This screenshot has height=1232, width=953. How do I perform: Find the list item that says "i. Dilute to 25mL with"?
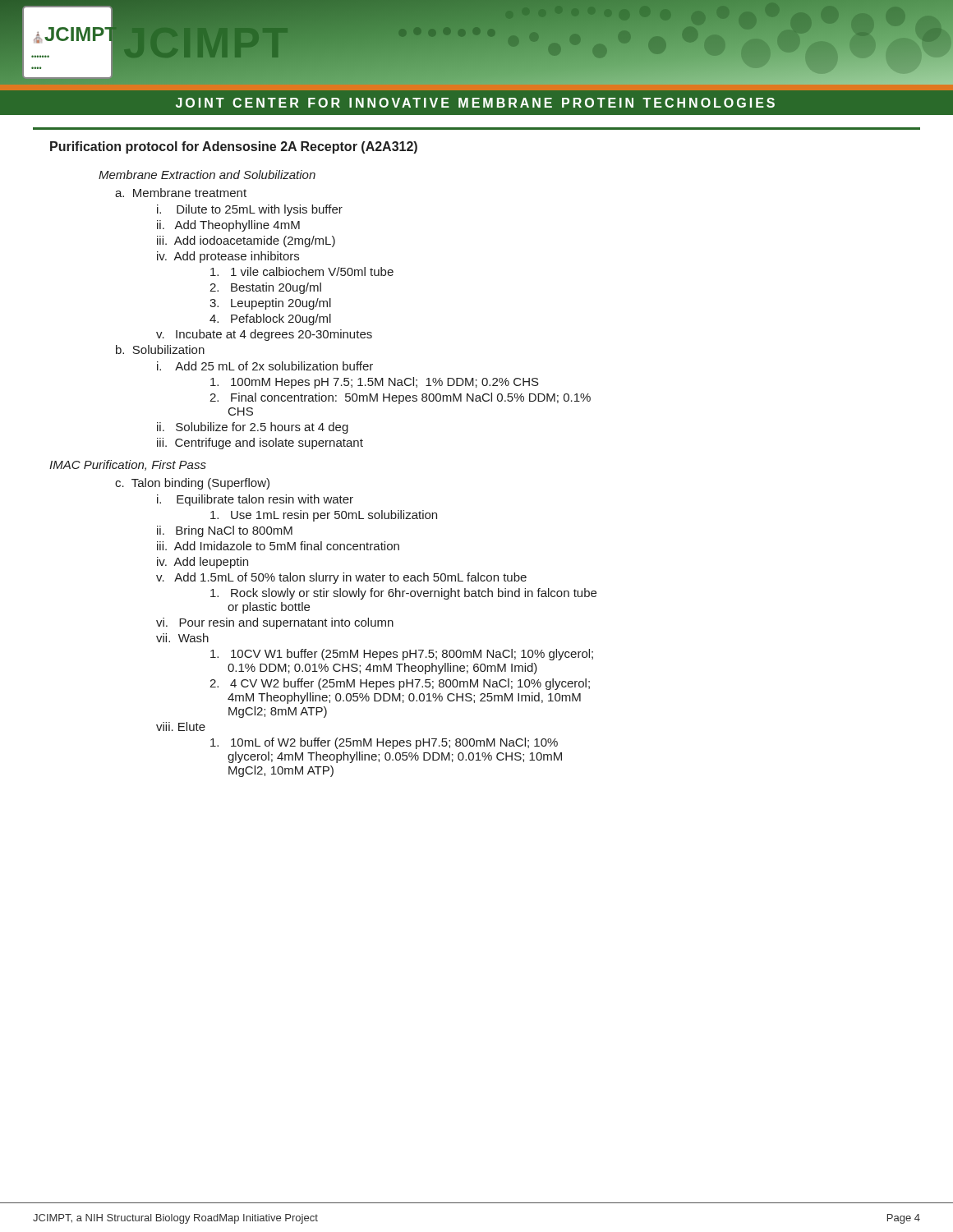(x=249, y=209)
